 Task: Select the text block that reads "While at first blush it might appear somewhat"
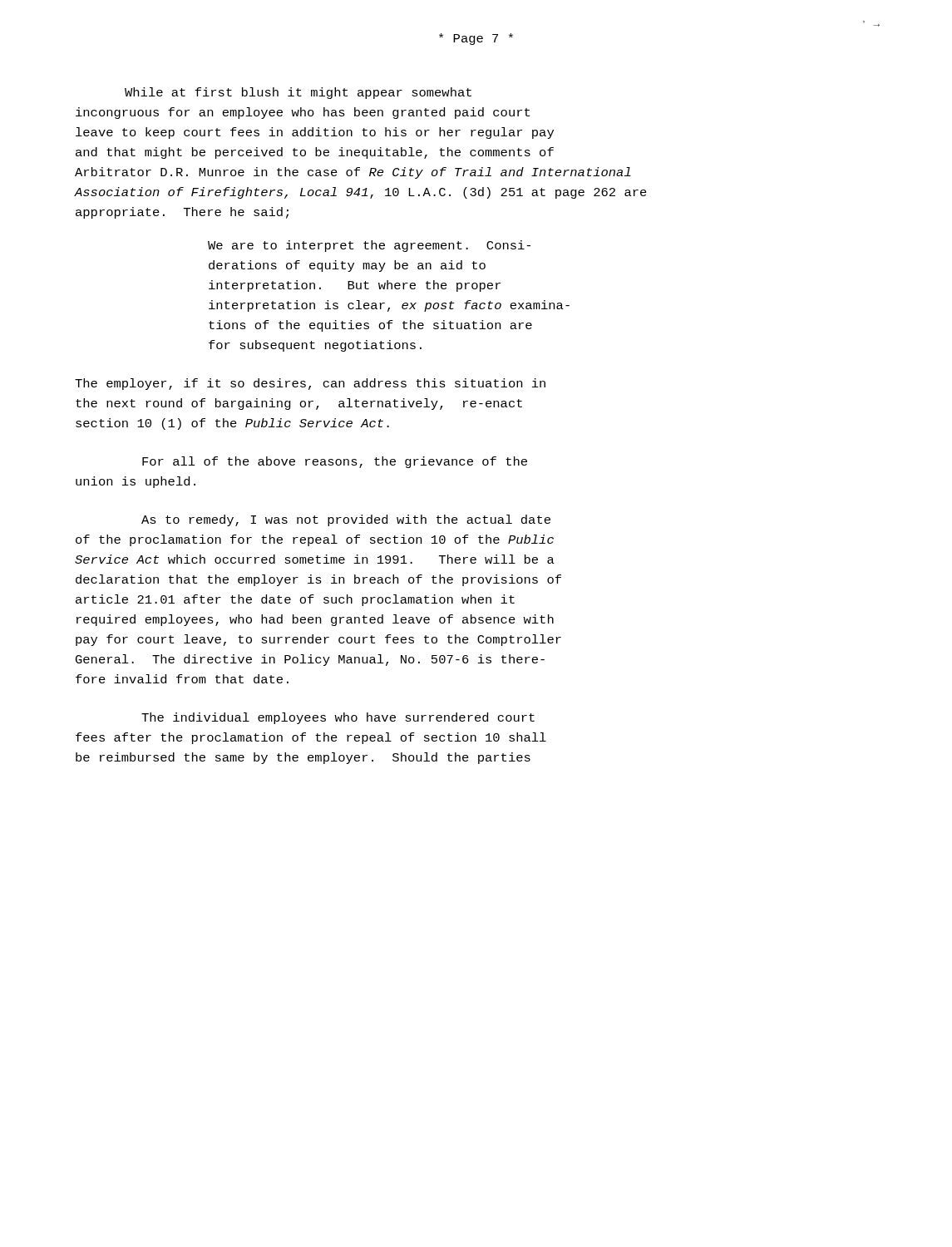tap(361, 153)
